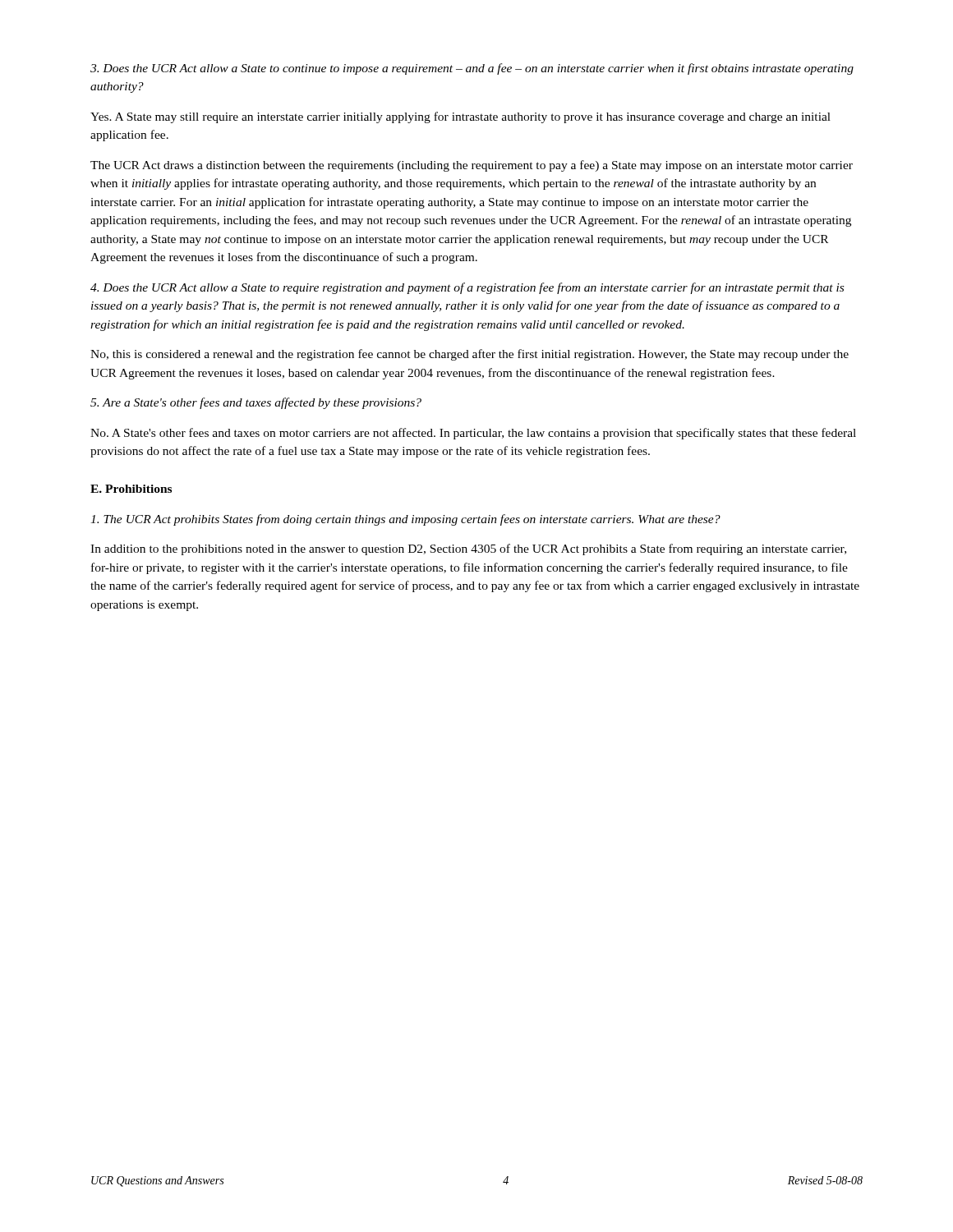Where does it say "E. Prohibitions"?
This screenshot has height=1232, width=953.
(131, 489)
